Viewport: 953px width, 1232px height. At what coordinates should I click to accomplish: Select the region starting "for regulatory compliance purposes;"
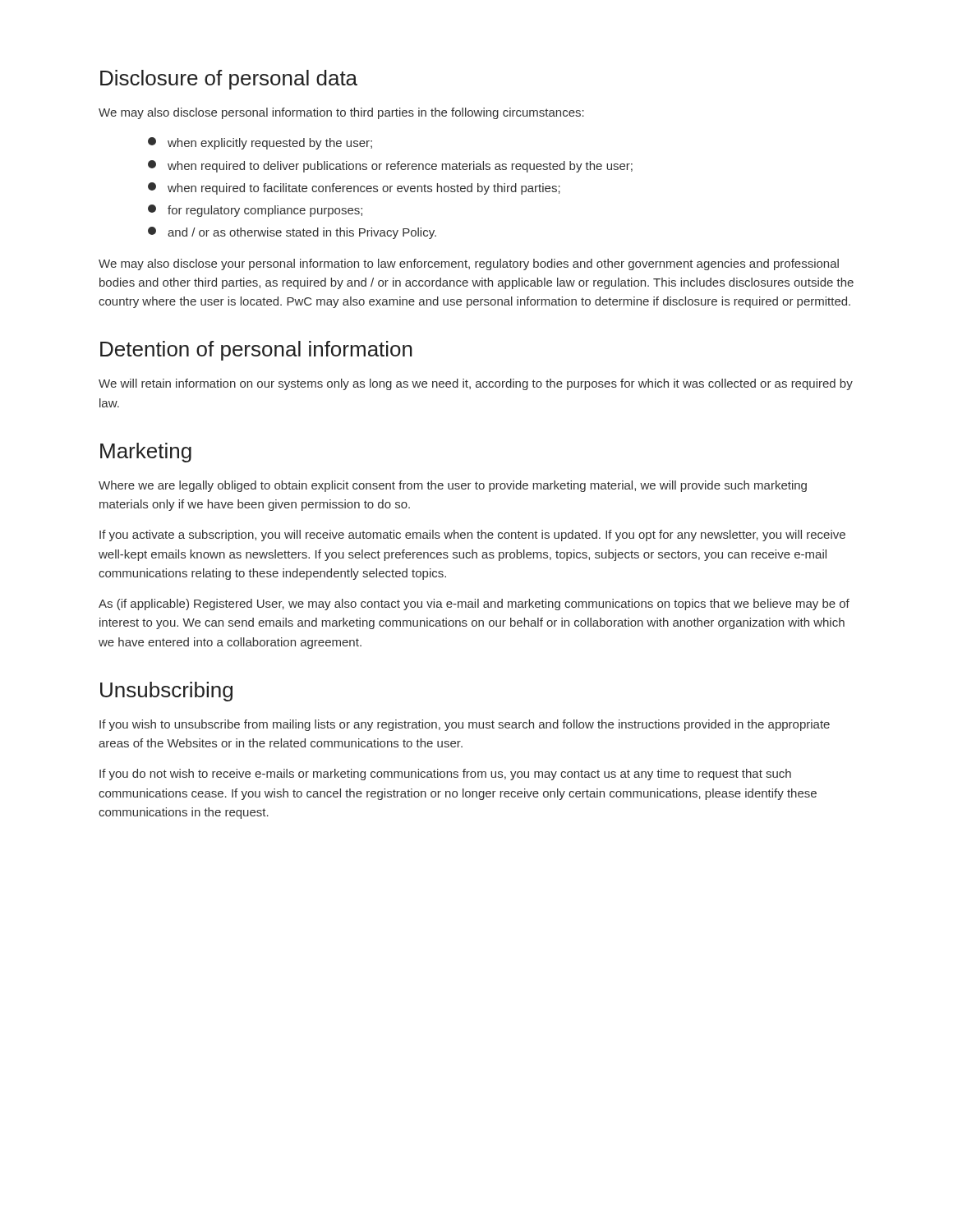[x=256, y=210]
